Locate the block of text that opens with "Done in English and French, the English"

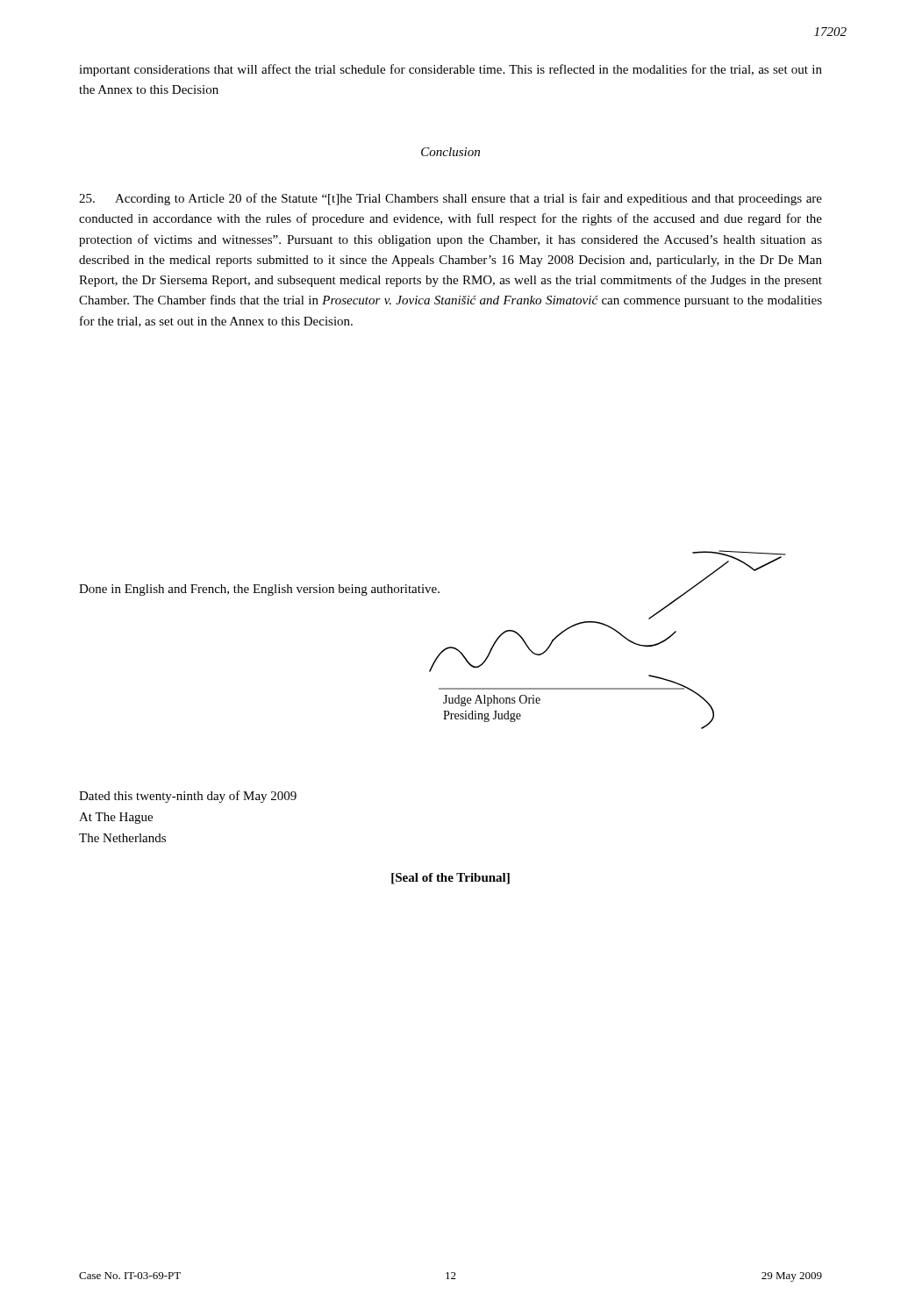[x=260, y=589]
